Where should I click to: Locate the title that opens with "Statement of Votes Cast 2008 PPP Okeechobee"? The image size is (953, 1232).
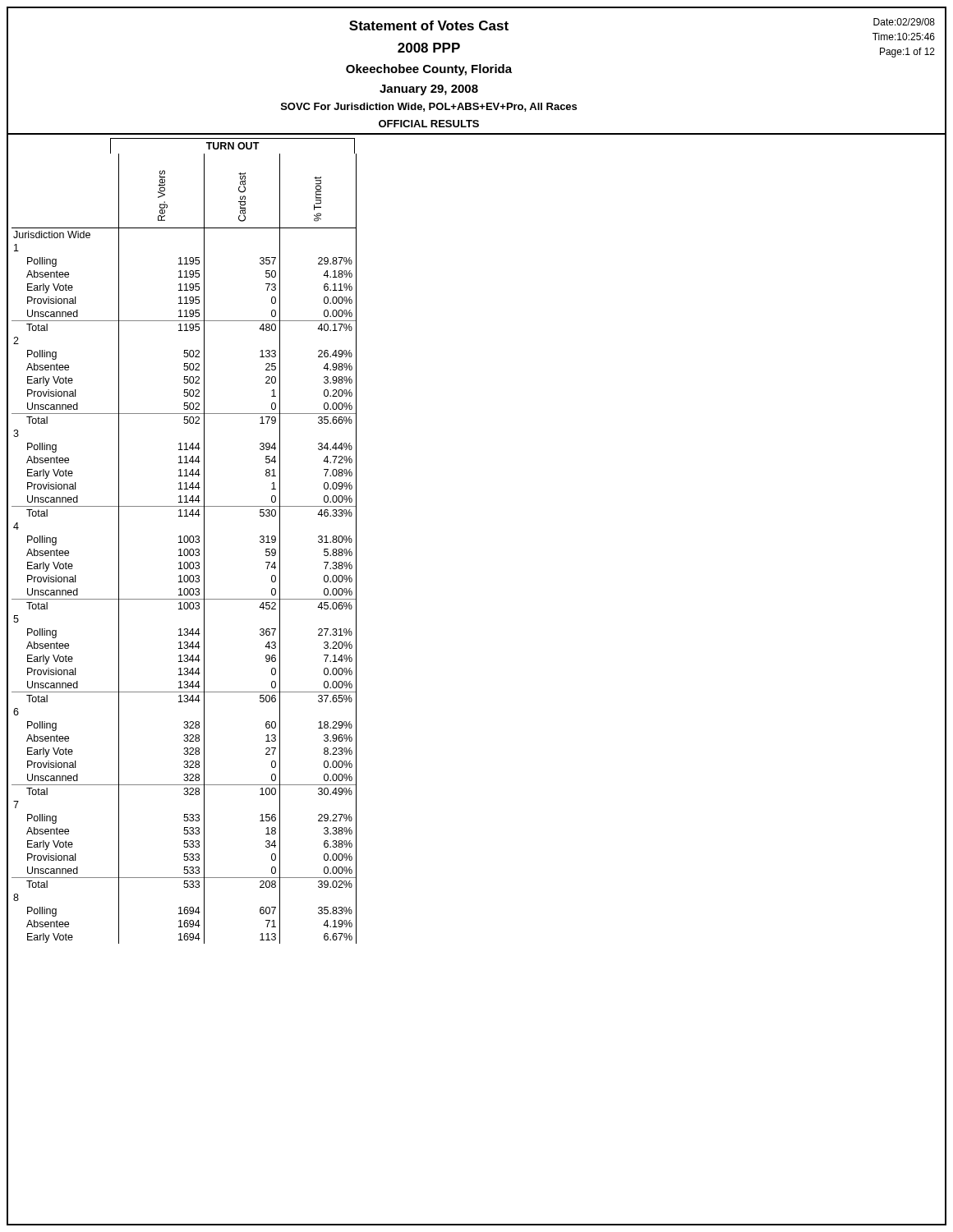429,74
